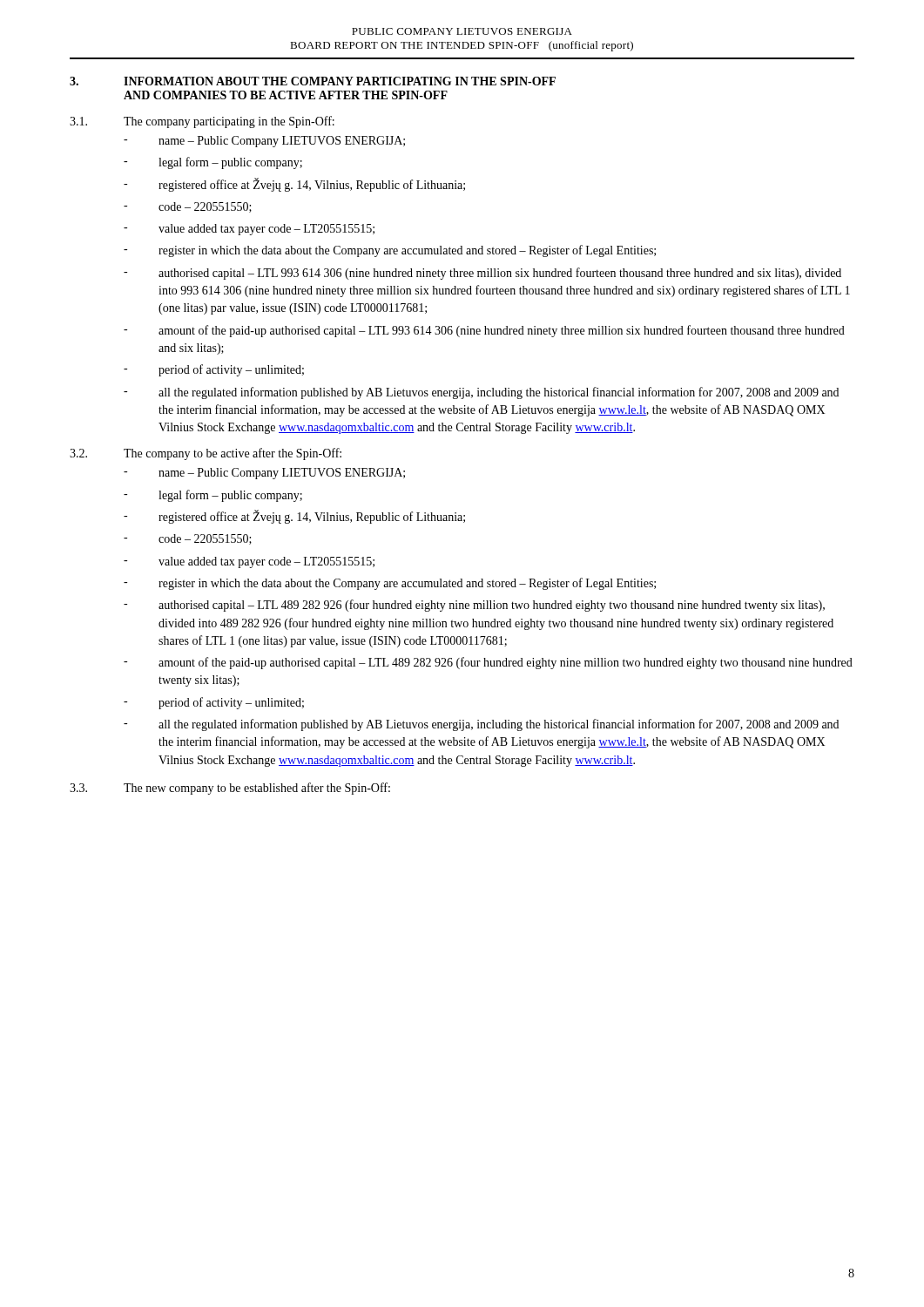Find the text block that says "2. The company to be active after"
Image resolution: width=924 pixels, height=1307 pixels.
coord(206,454)
